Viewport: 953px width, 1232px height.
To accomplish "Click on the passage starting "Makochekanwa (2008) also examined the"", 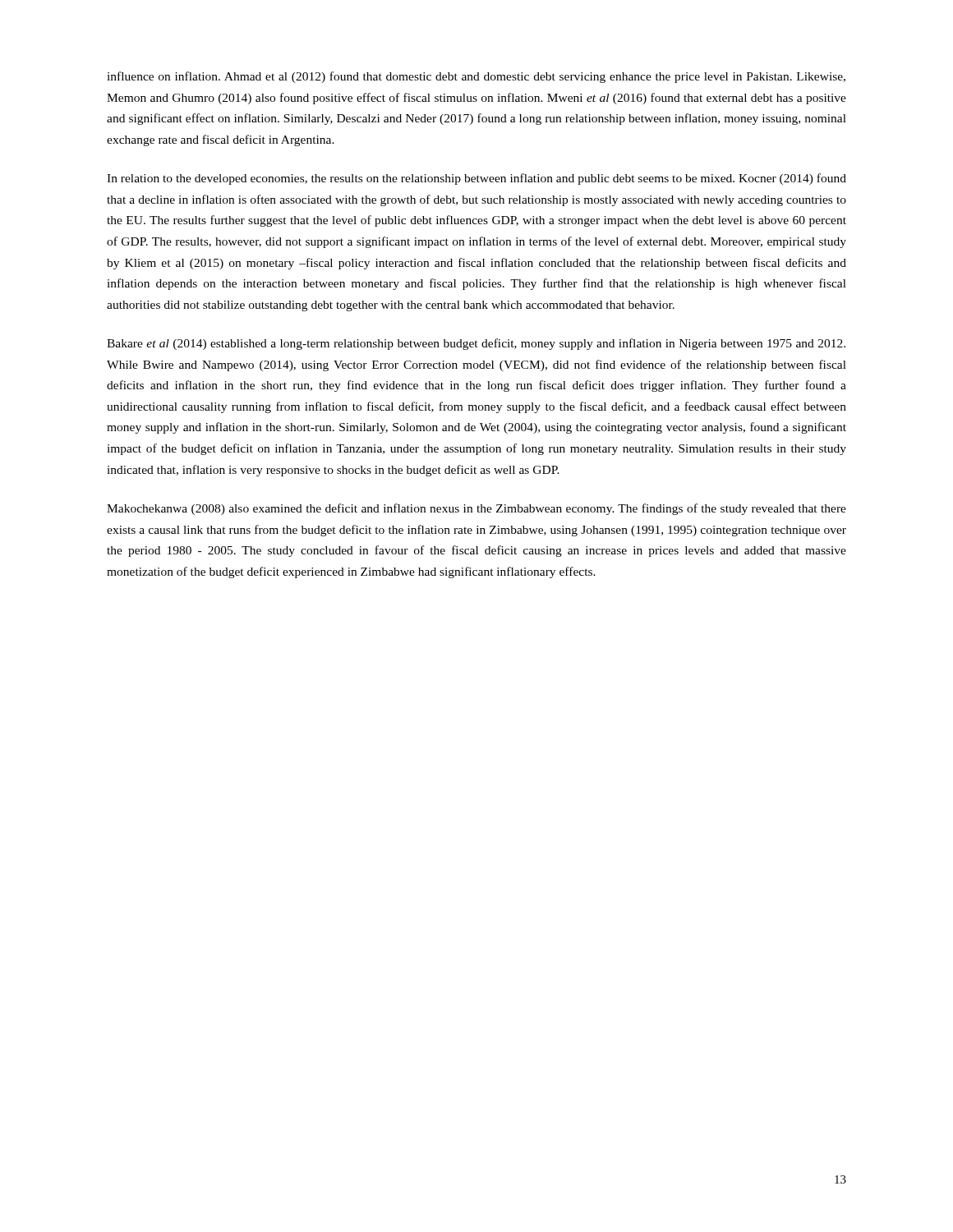I will (476, 540).
